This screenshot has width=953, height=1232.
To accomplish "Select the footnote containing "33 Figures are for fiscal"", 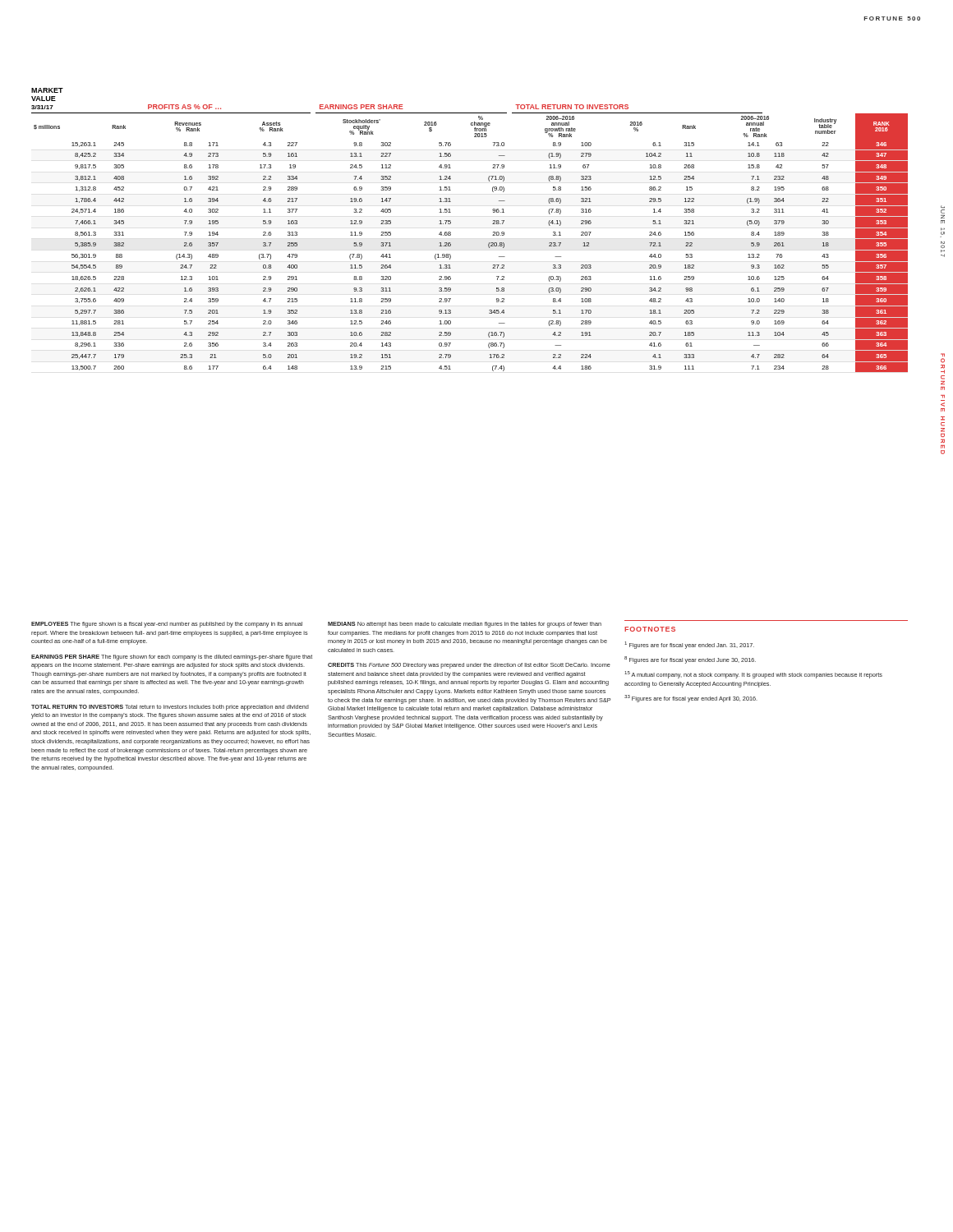I will click(x=691, y=698).
